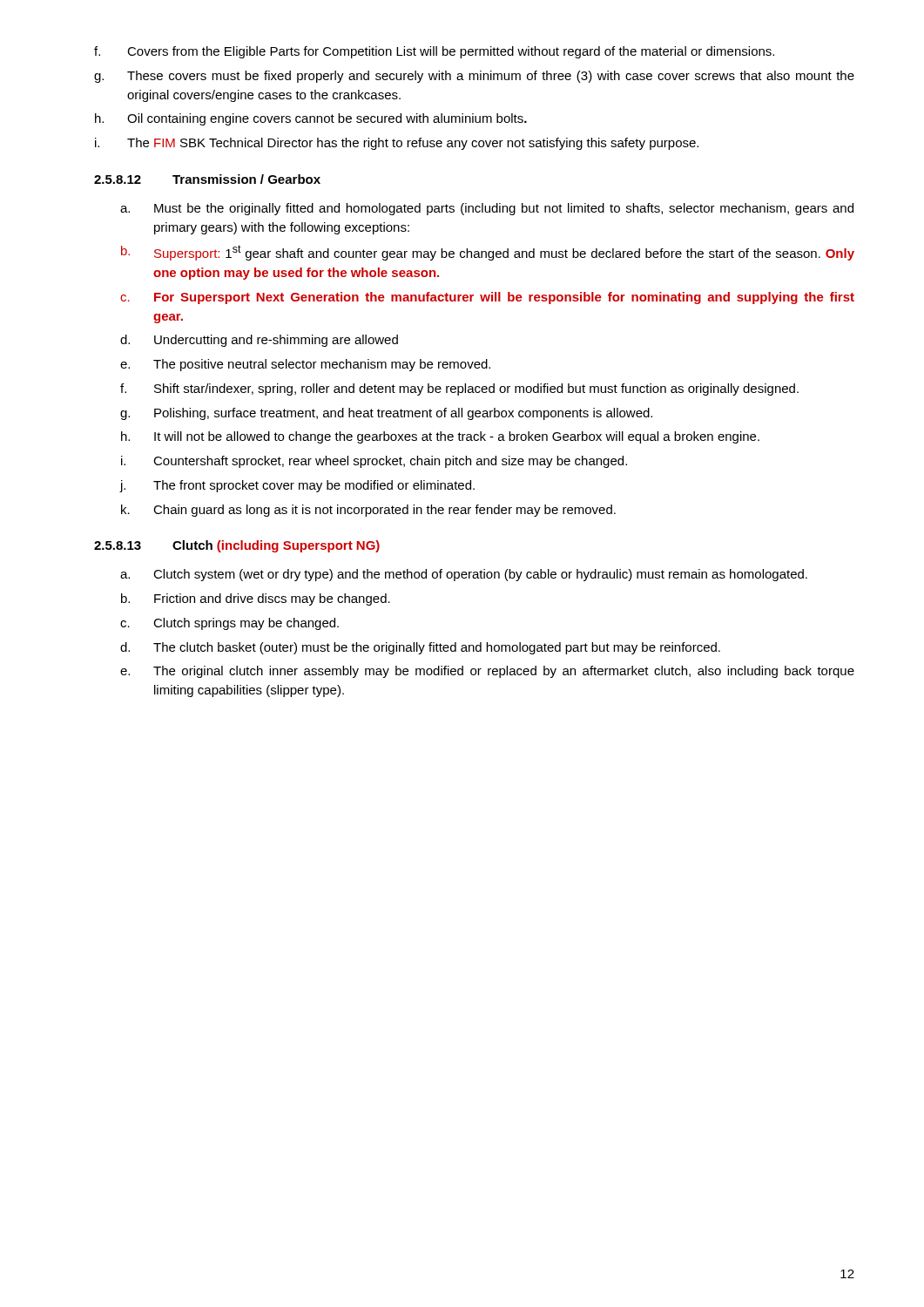Locate the passage starting "g. These covers"

pos(474,85)
